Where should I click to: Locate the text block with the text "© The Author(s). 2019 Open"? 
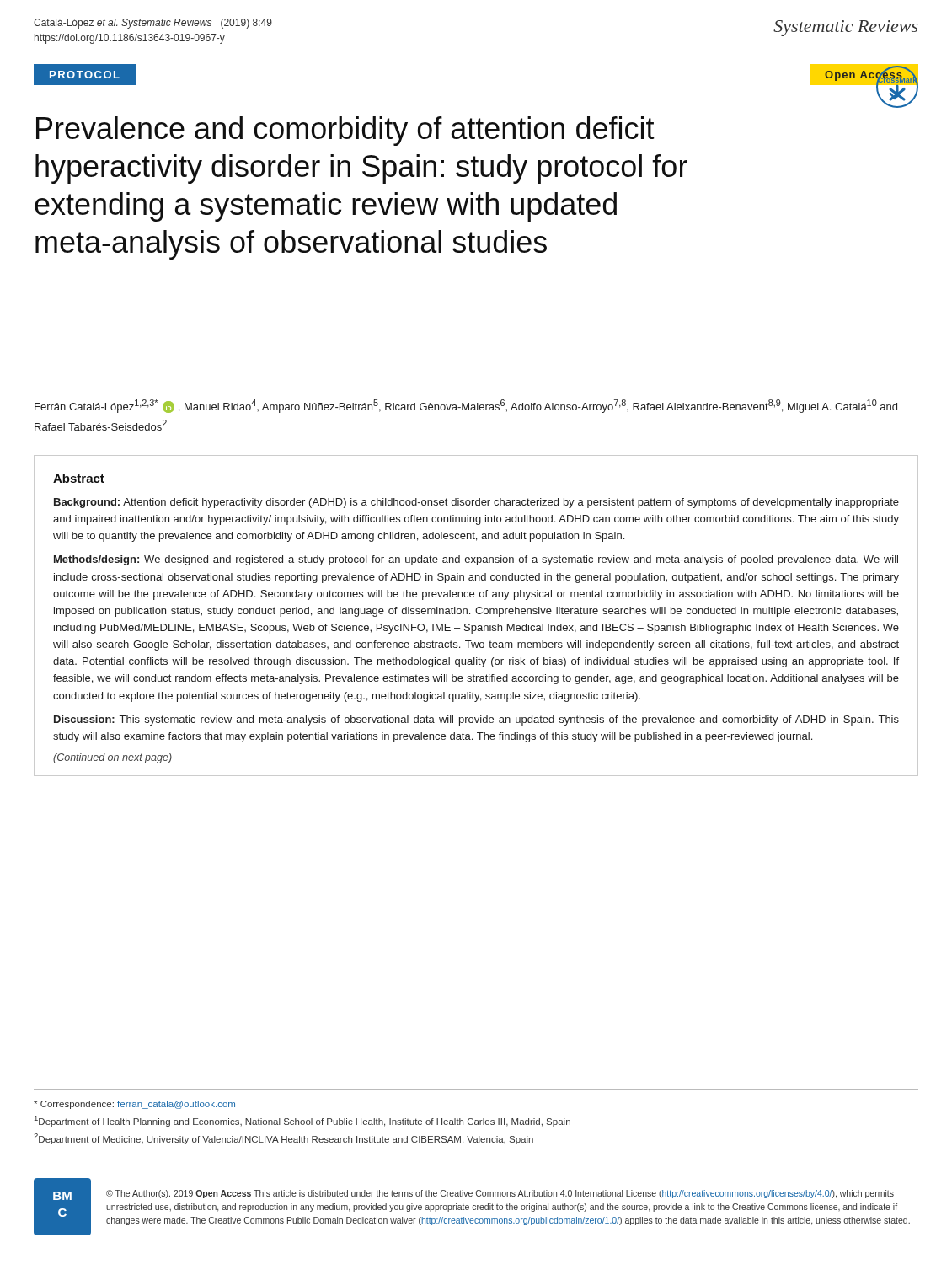point(508,1207)
